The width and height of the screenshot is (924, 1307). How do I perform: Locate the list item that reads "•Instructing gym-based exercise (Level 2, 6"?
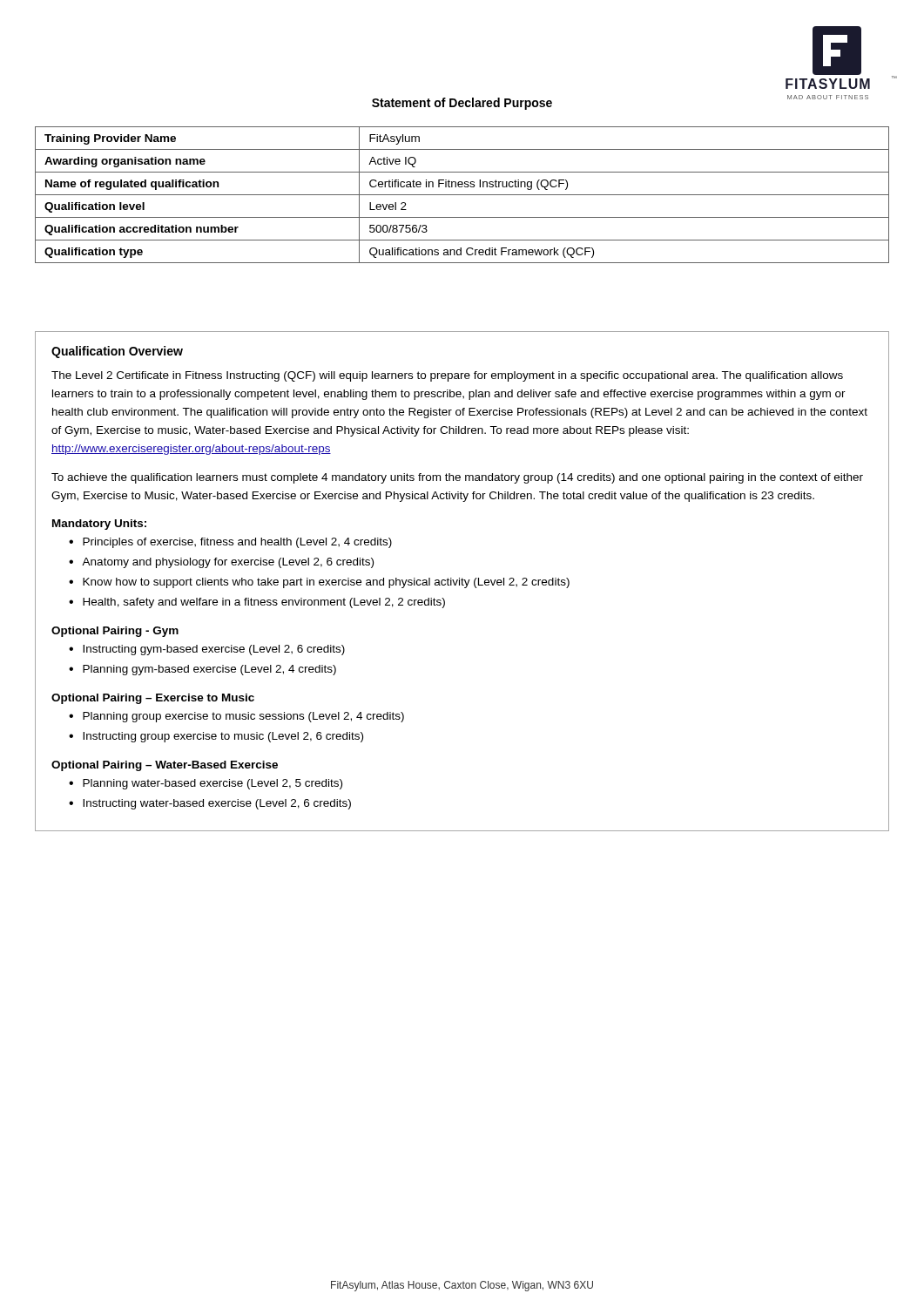point(207,650)
